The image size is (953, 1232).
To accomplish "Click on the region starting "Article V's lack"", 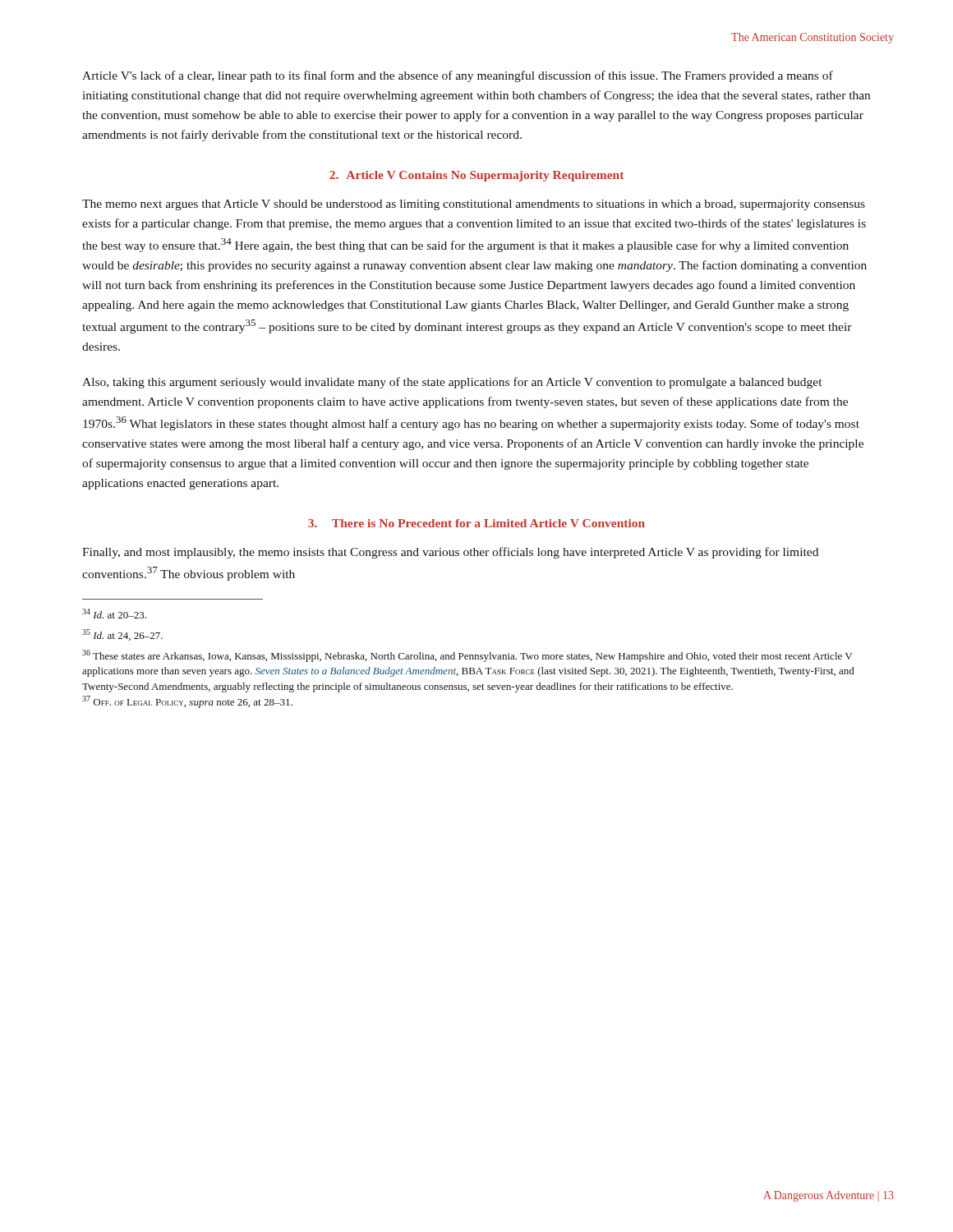I will (476, 105).
